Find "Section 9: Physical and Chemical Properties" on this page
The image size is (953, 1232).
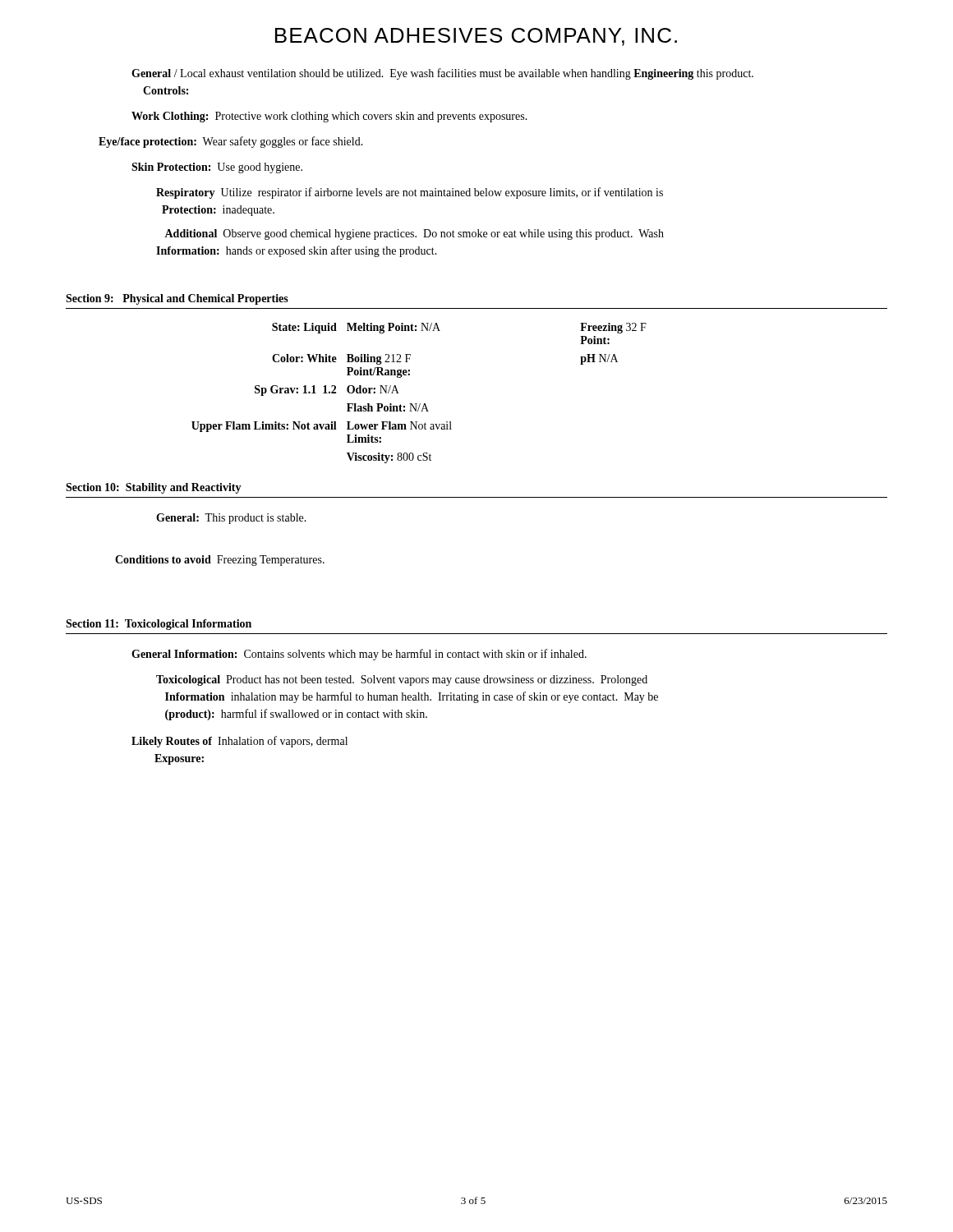[x=476, y=301]
